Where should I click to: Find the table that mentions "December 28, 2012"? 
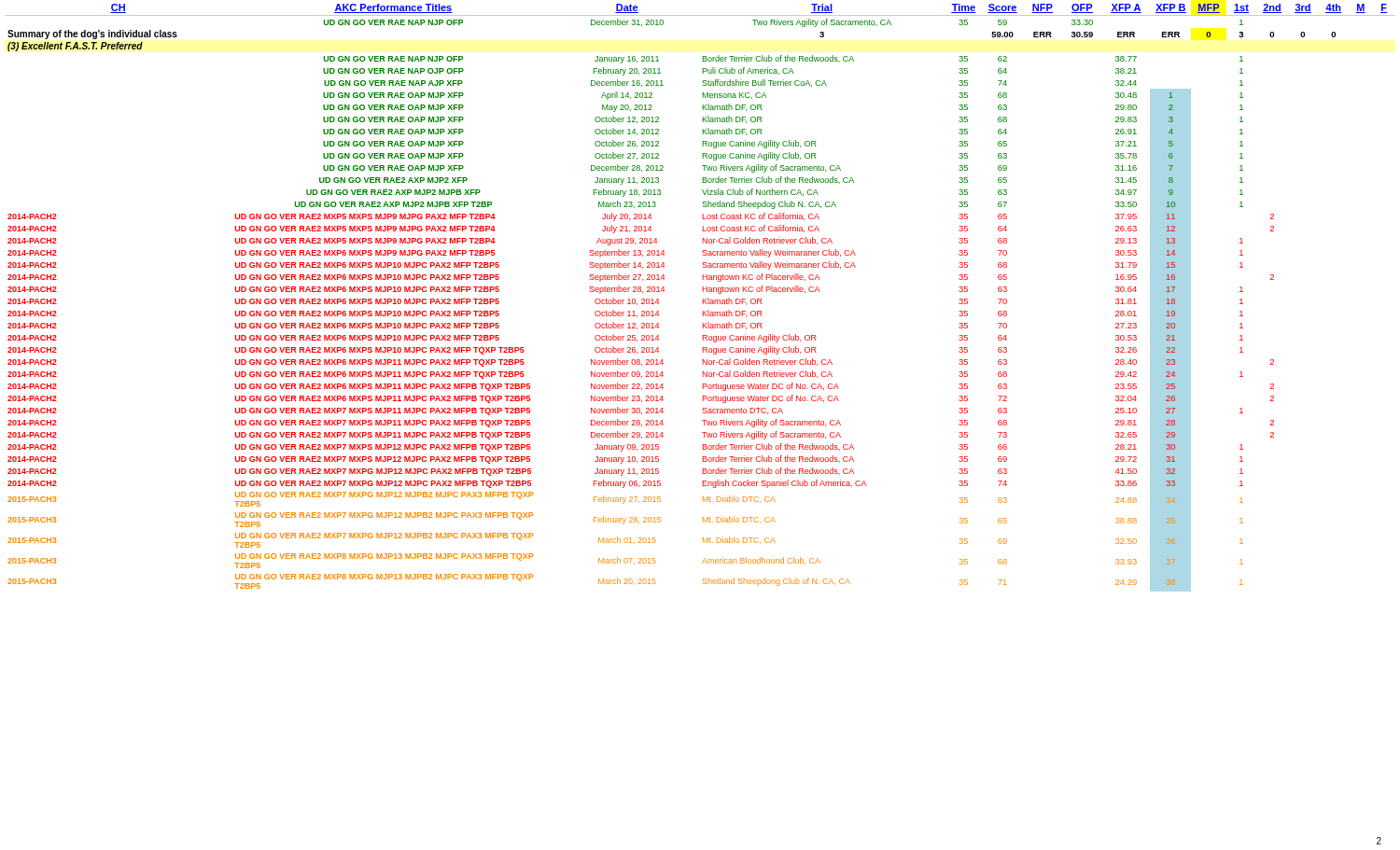pyautogui.click(x=700, y=425)
